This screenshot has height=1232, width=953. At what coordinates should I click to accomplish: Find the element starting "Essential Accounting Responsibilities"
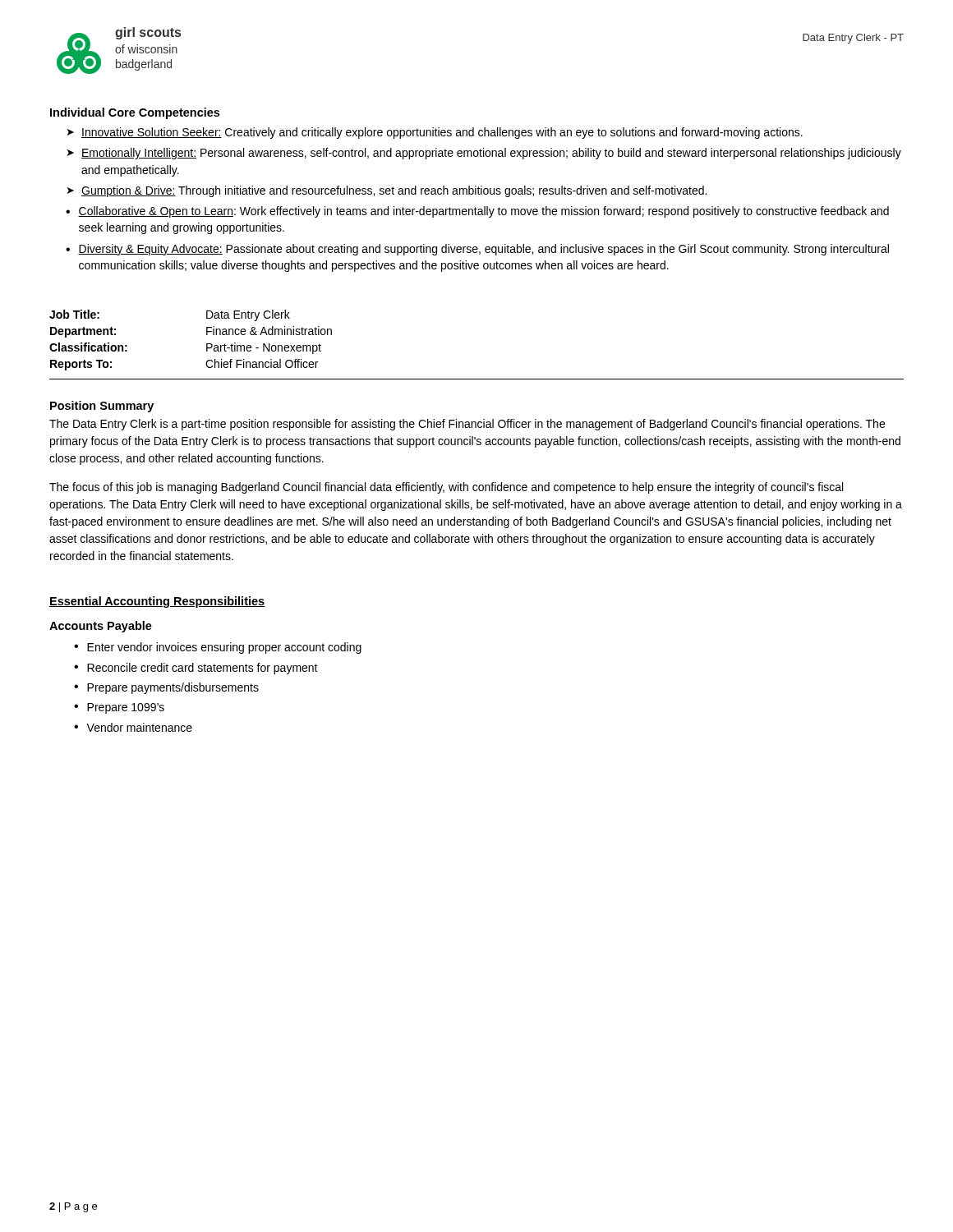[157, 602]
